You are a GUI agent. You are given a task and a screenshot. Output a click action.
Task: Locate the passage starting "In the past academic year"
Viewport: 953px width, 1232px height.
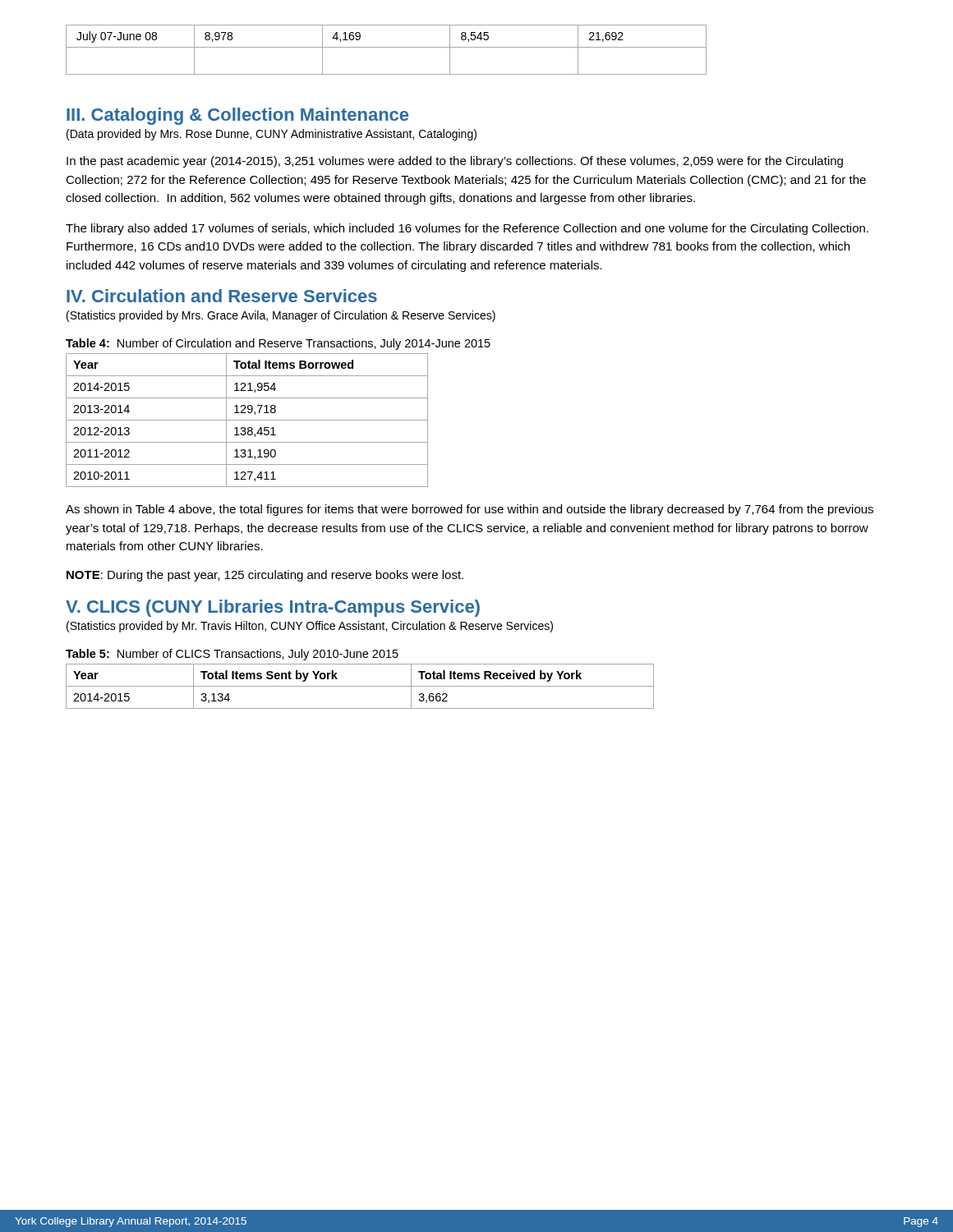pyautogui.click(x=466, y=179)
